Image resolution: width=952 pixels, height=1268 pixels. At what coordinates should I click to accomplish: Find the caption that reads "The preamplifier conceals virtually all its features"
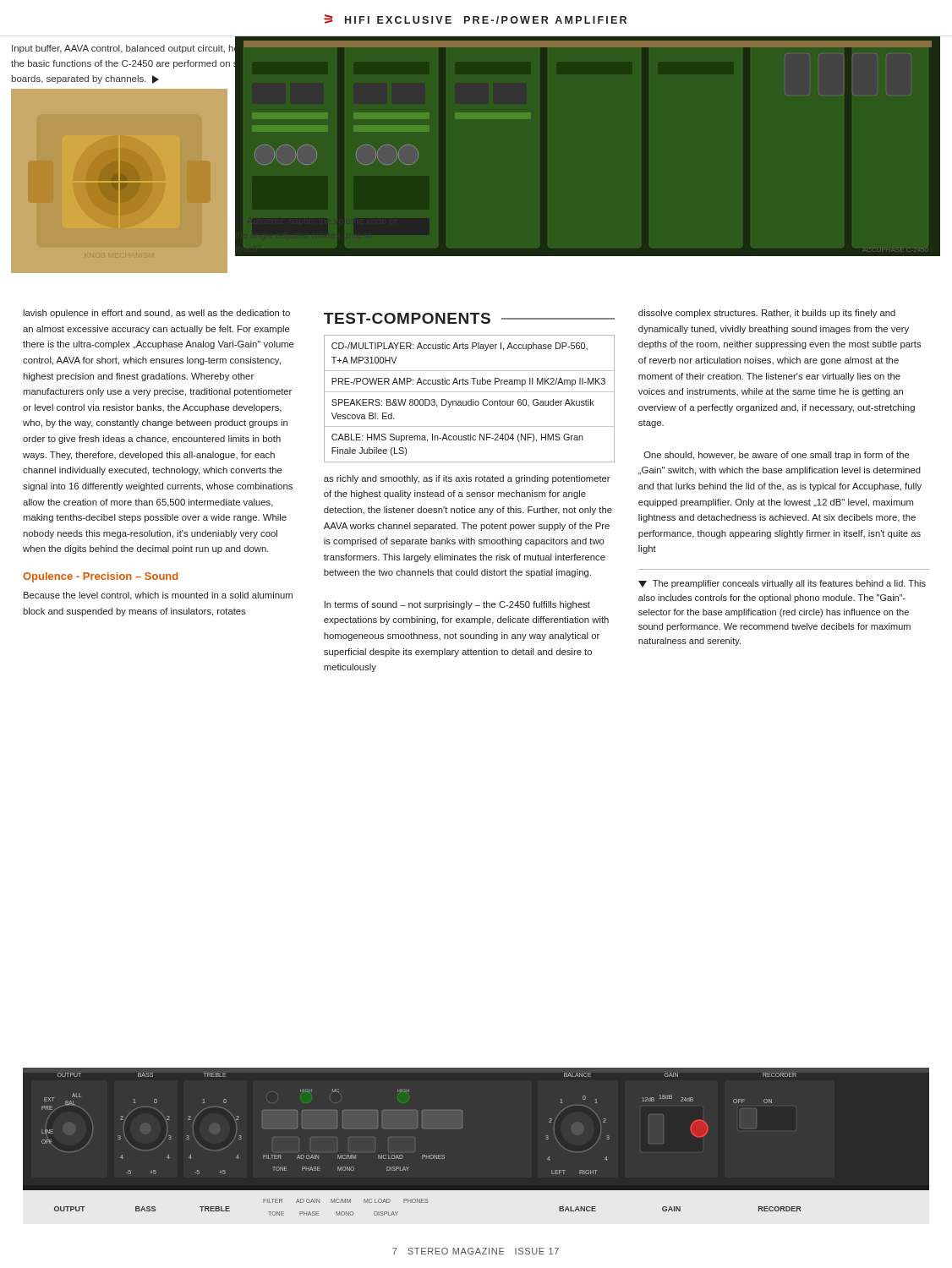[x=782, y=612]
